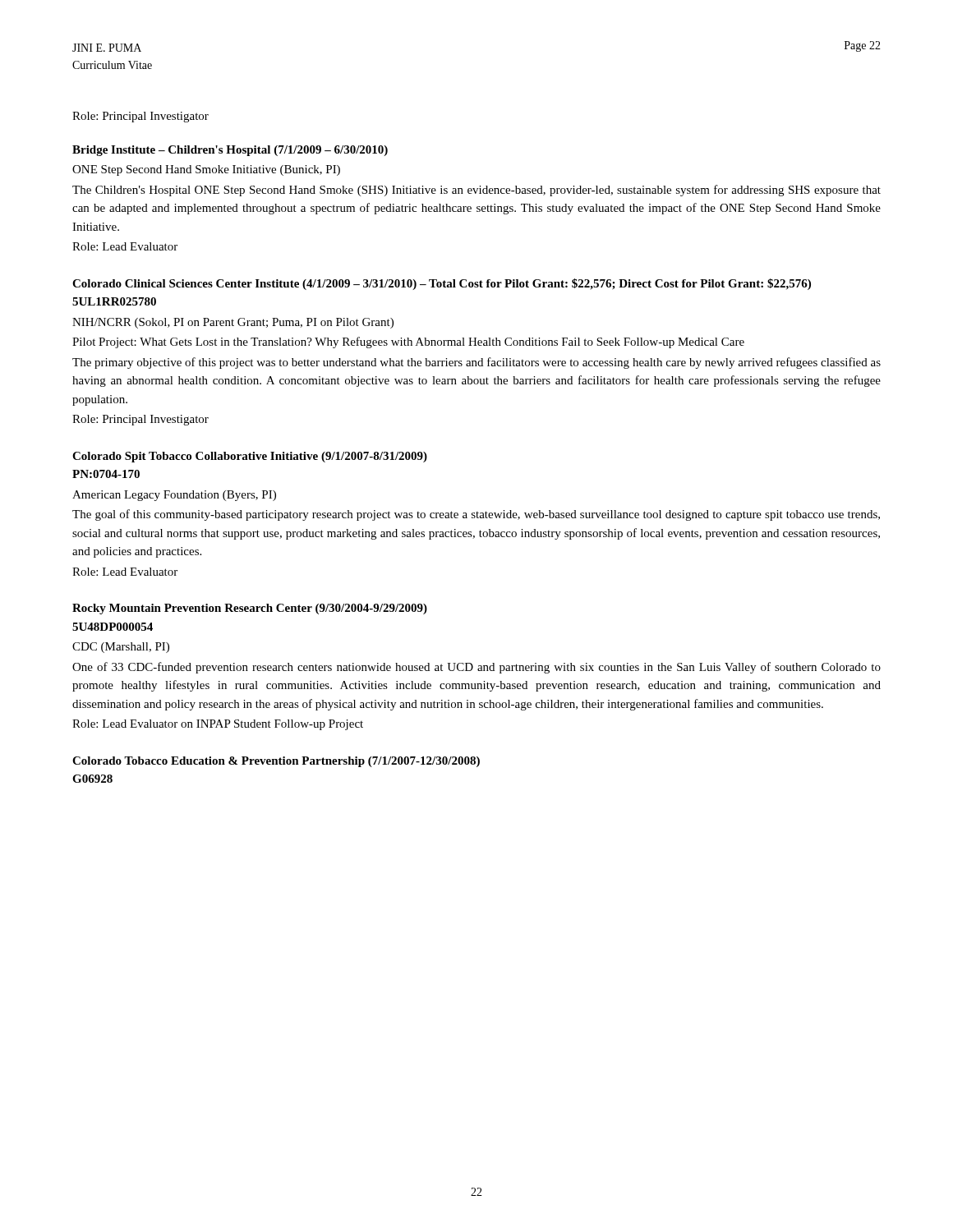
Task: Find "Role: Principal Investigator" on this page
Action: pos(140,117)
